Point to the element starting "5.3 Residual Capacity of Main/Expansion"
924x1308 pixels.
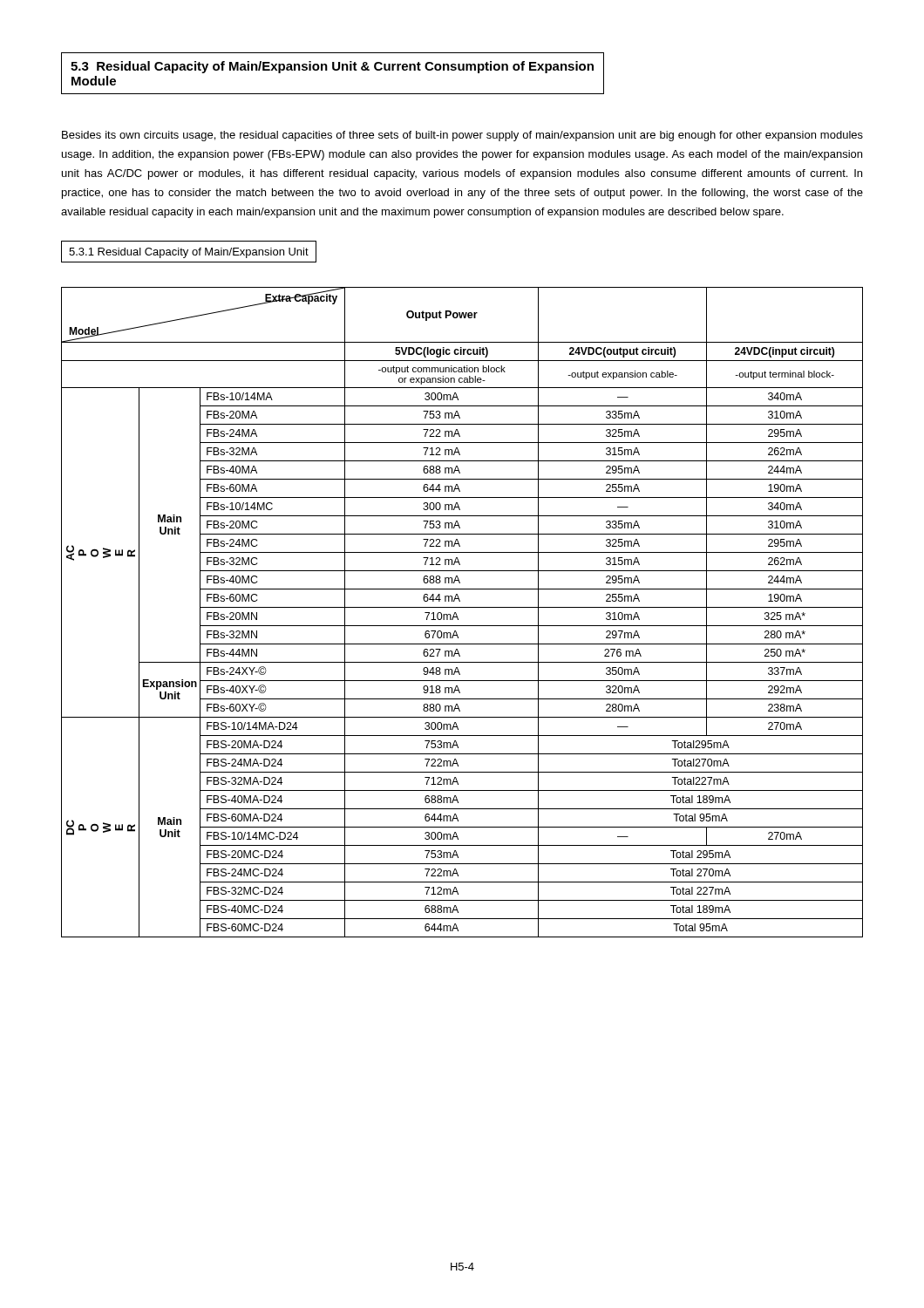point(333,73)
